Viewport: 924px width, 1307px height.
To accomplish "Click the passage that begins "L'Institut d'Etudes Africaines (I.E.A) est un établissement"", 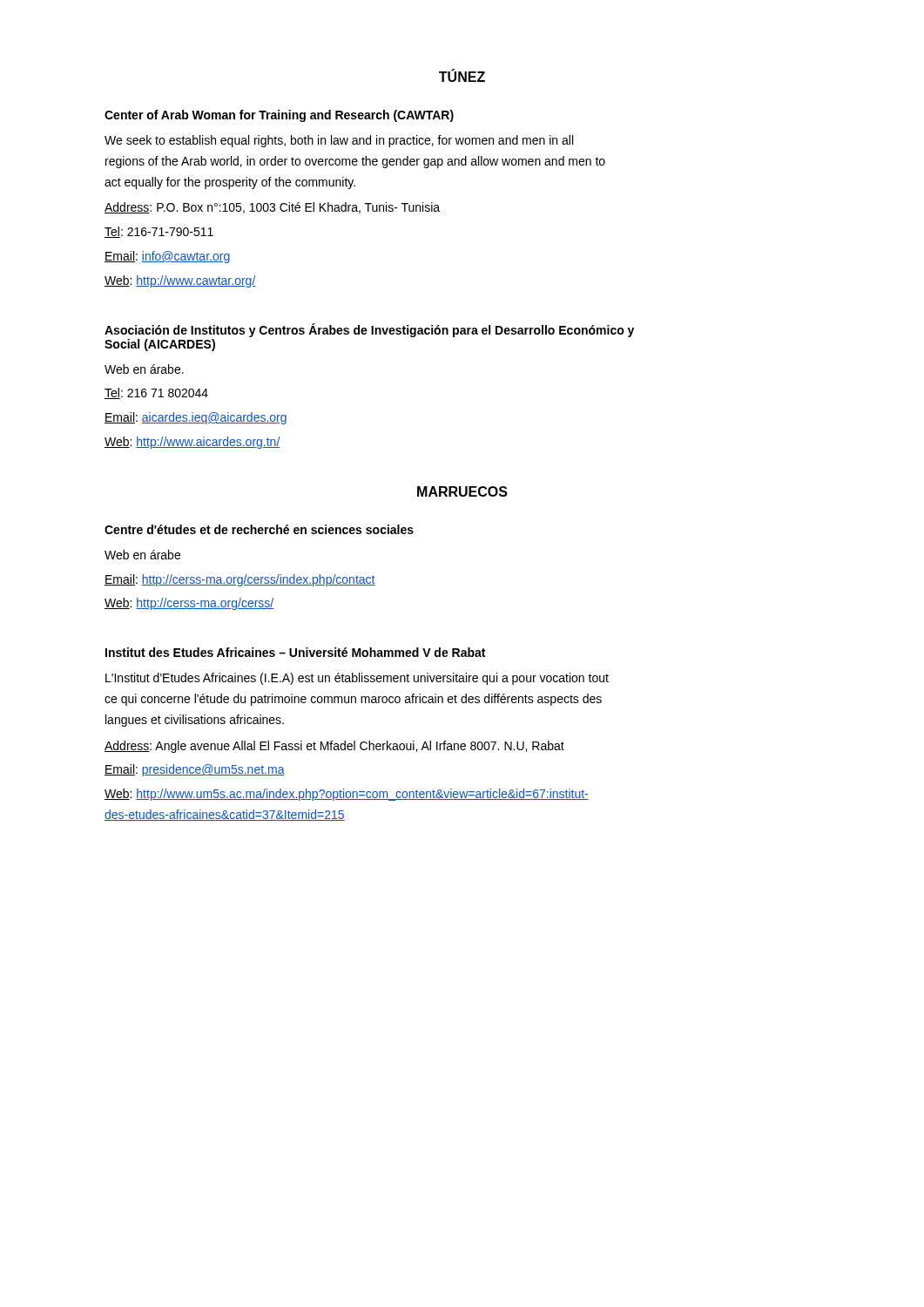I will click(357, 699).
